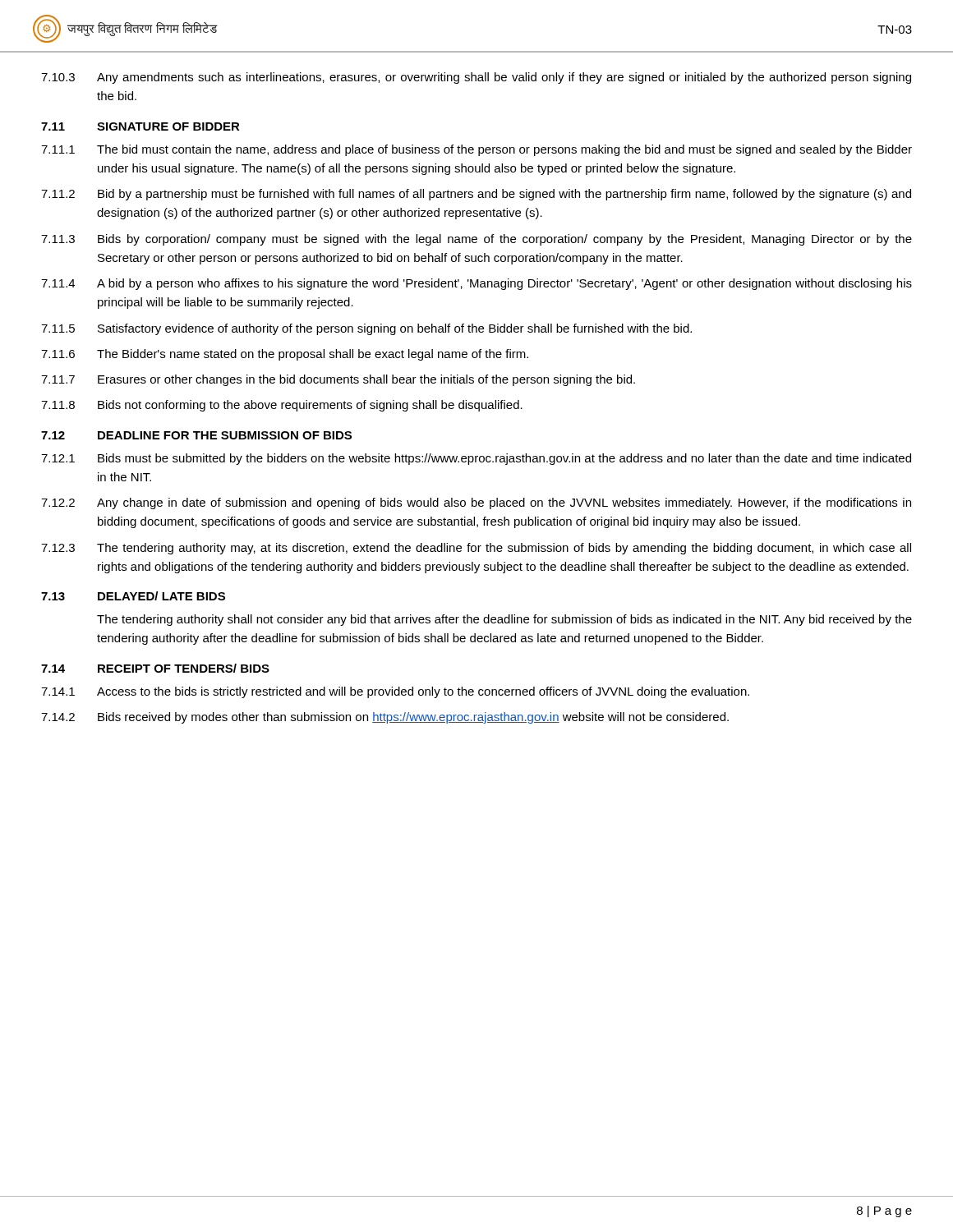Select the section header that says "7.12 DEADLINE FOR THE SUBMISSION OF"
Screen dimensions: 1232x953
(x=196, y=435)
